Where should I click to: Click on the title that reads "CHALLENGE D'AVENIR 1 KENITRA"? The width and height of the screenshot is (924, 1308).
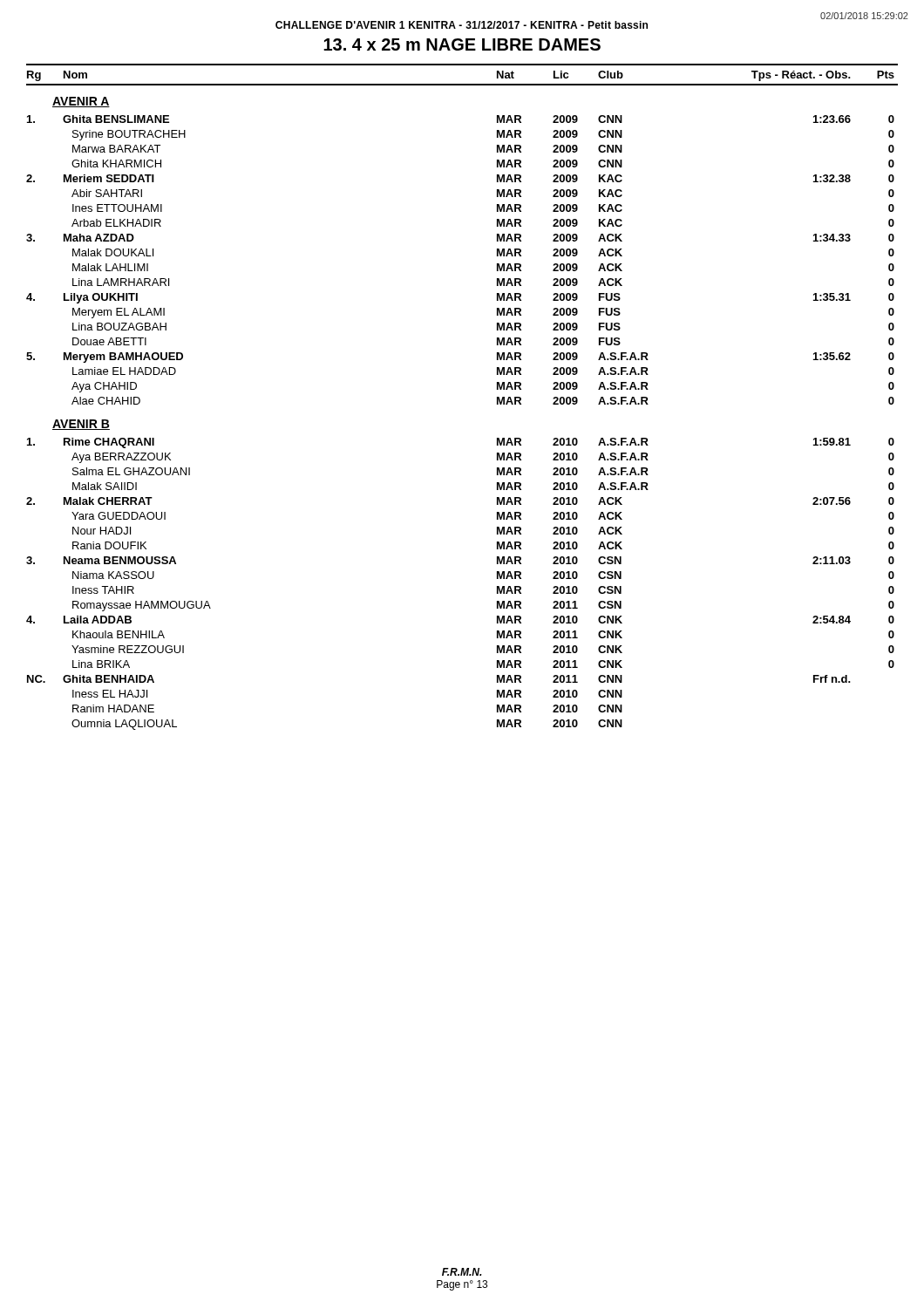pos(462,25)
